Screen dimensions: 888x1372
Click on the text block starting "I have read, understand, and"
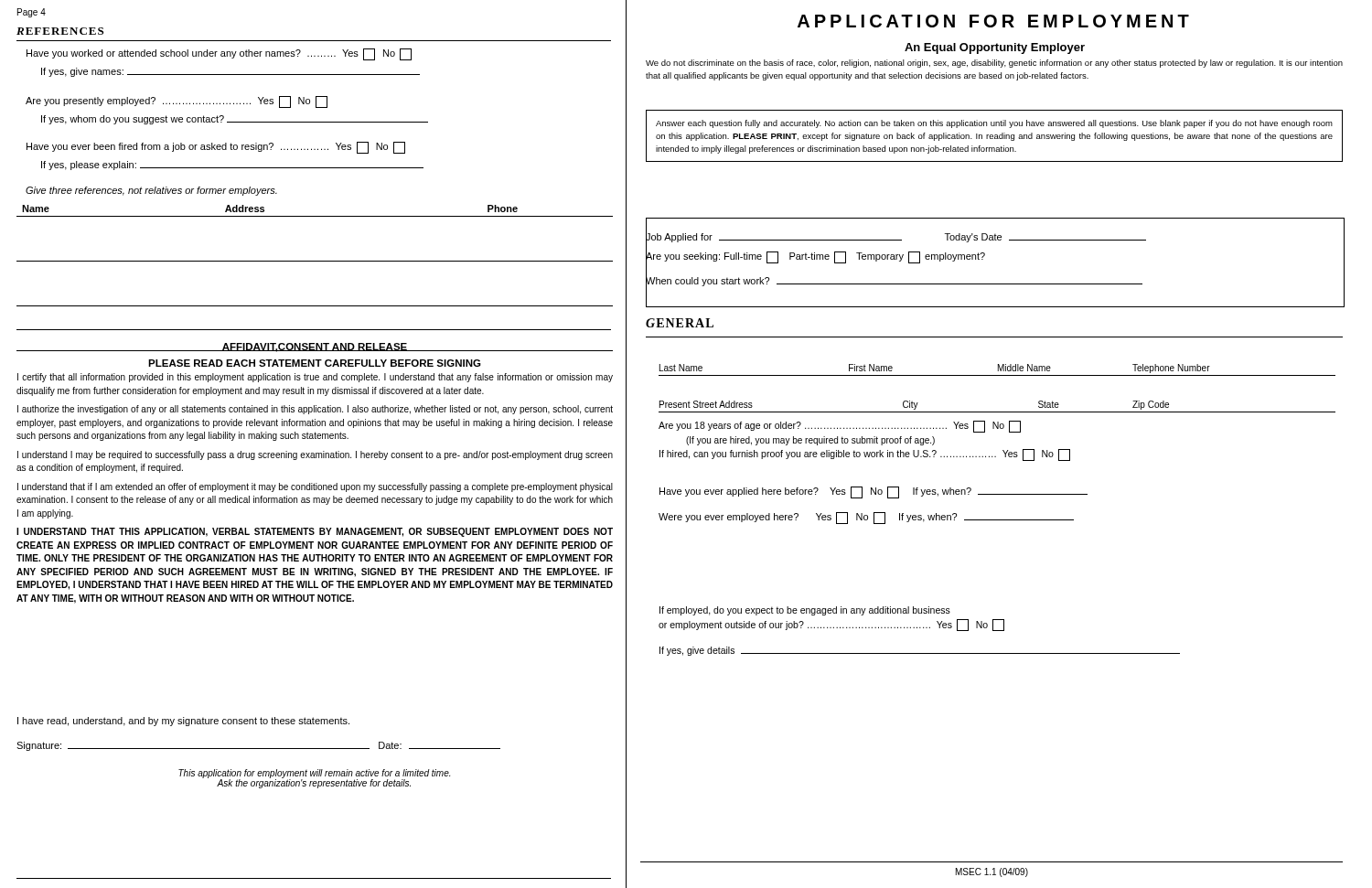coord(183,721)
